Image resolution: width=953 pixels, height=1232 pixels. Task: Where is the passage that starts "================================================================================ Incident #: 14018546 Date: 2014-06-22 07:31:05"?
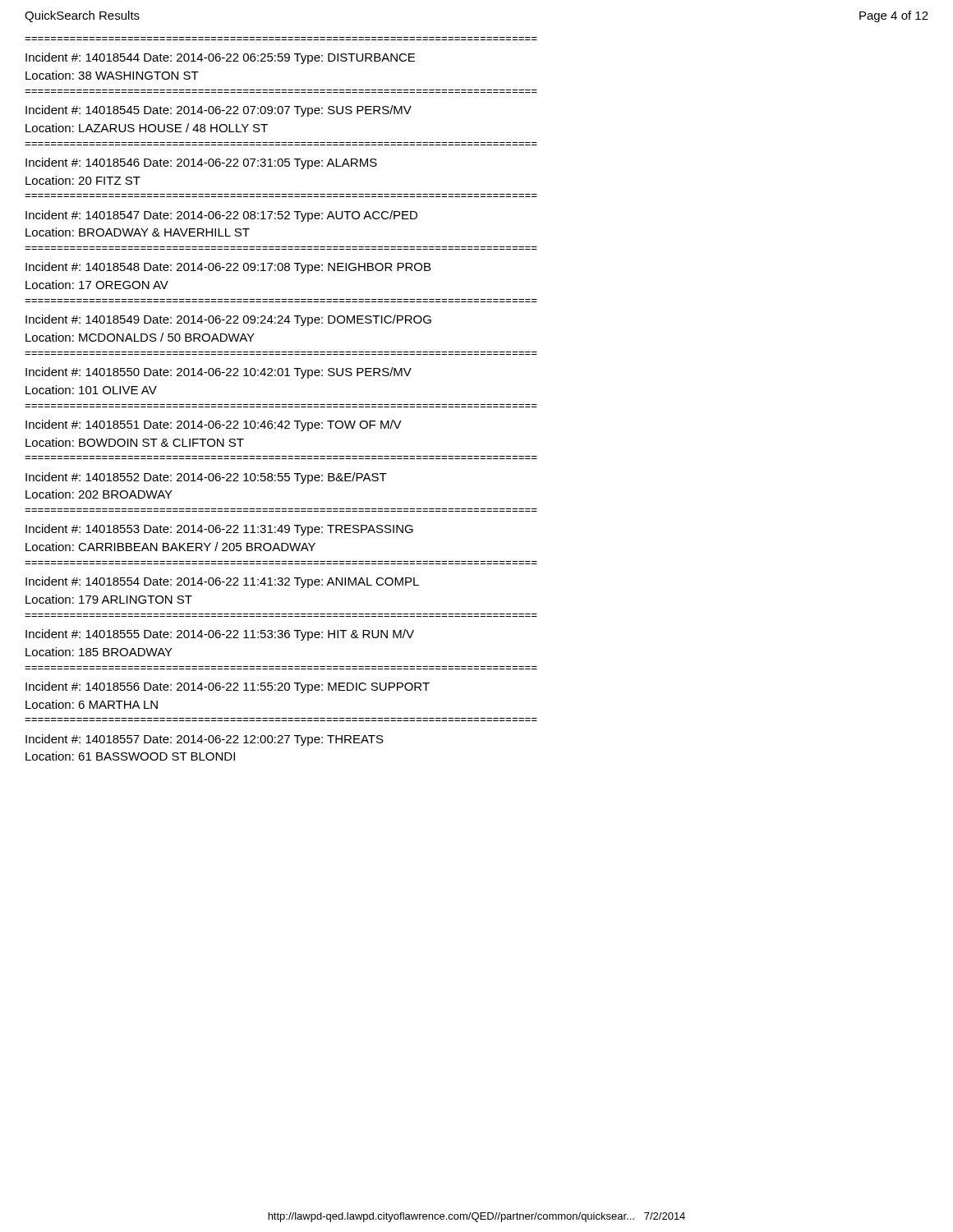click(201, 163)
